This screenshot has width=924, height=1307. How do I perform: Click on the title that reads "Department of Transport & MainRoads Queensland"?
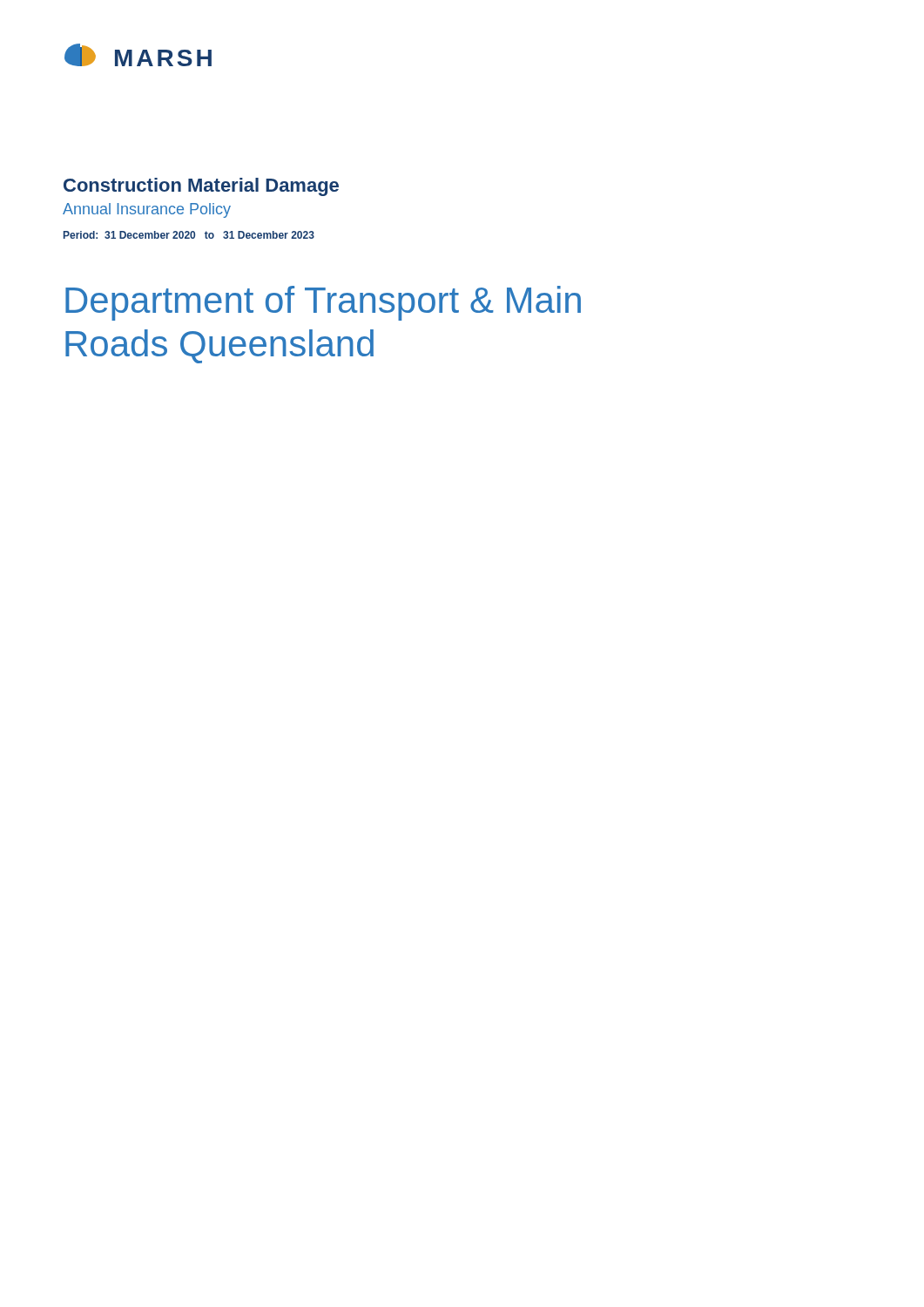tap(323, 323)
